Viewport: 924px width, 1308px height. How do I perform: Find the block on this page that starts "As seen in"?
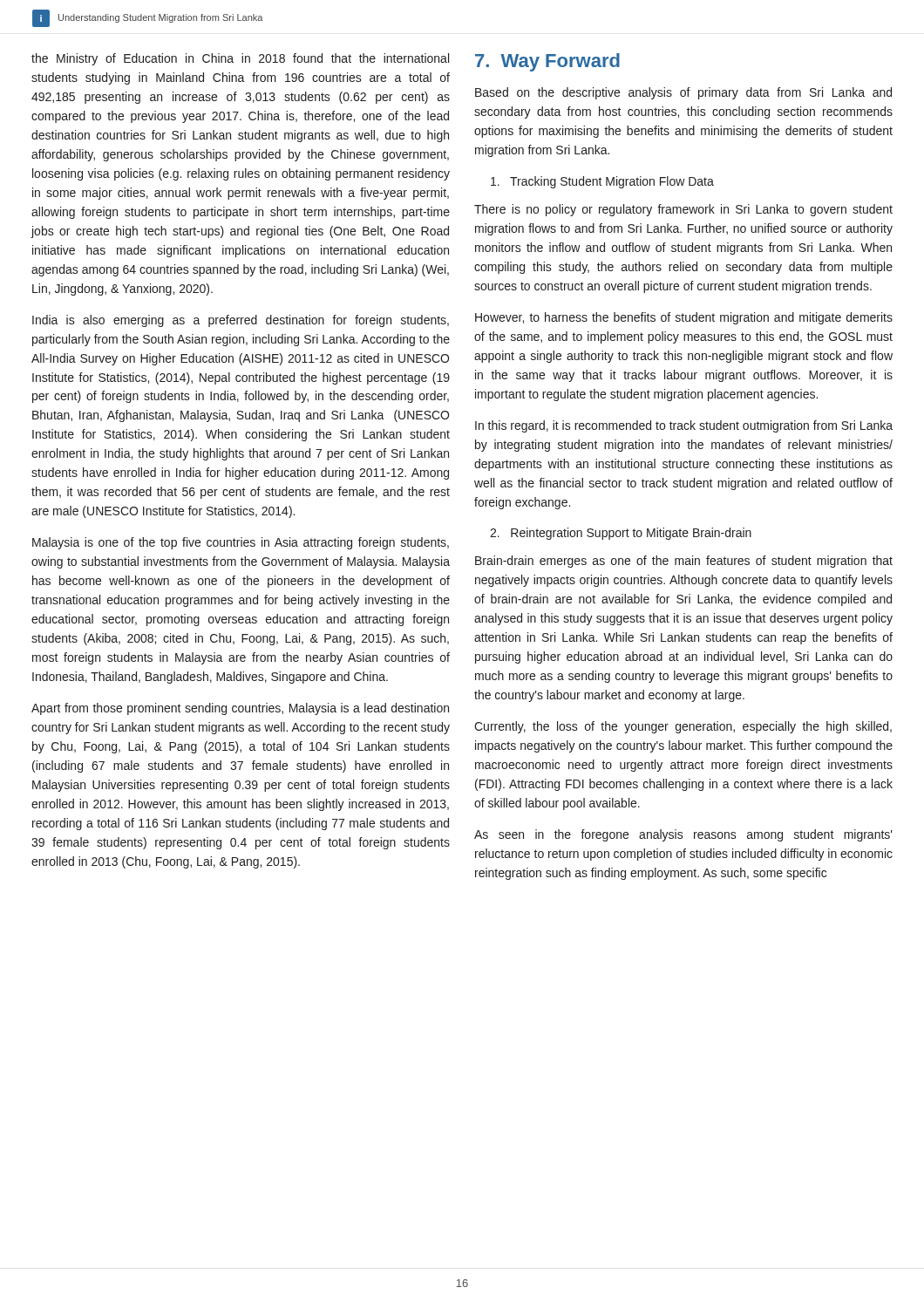(683, 853)
